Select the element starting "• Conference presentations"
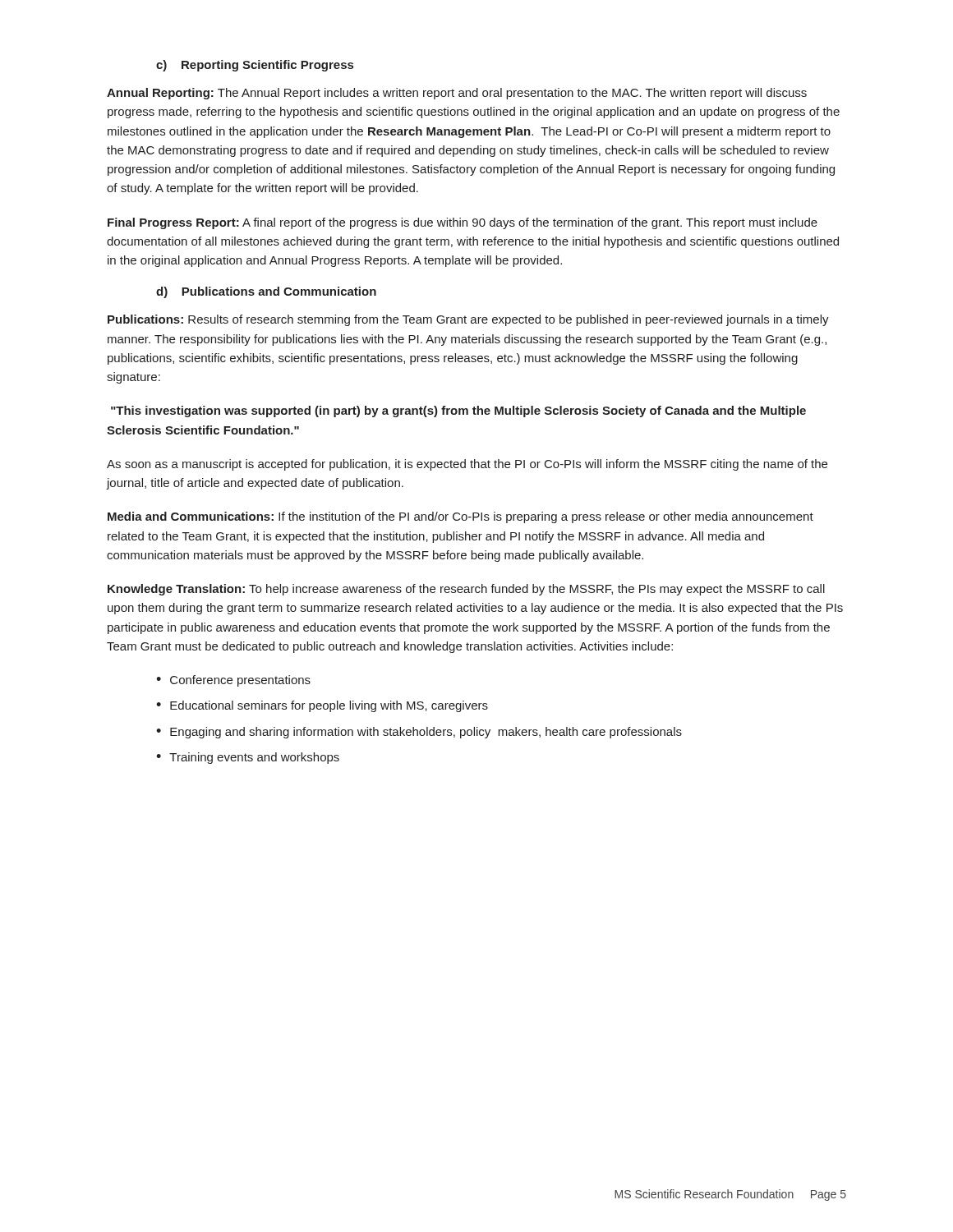953x1232 pixels. (x=233, y=680)
